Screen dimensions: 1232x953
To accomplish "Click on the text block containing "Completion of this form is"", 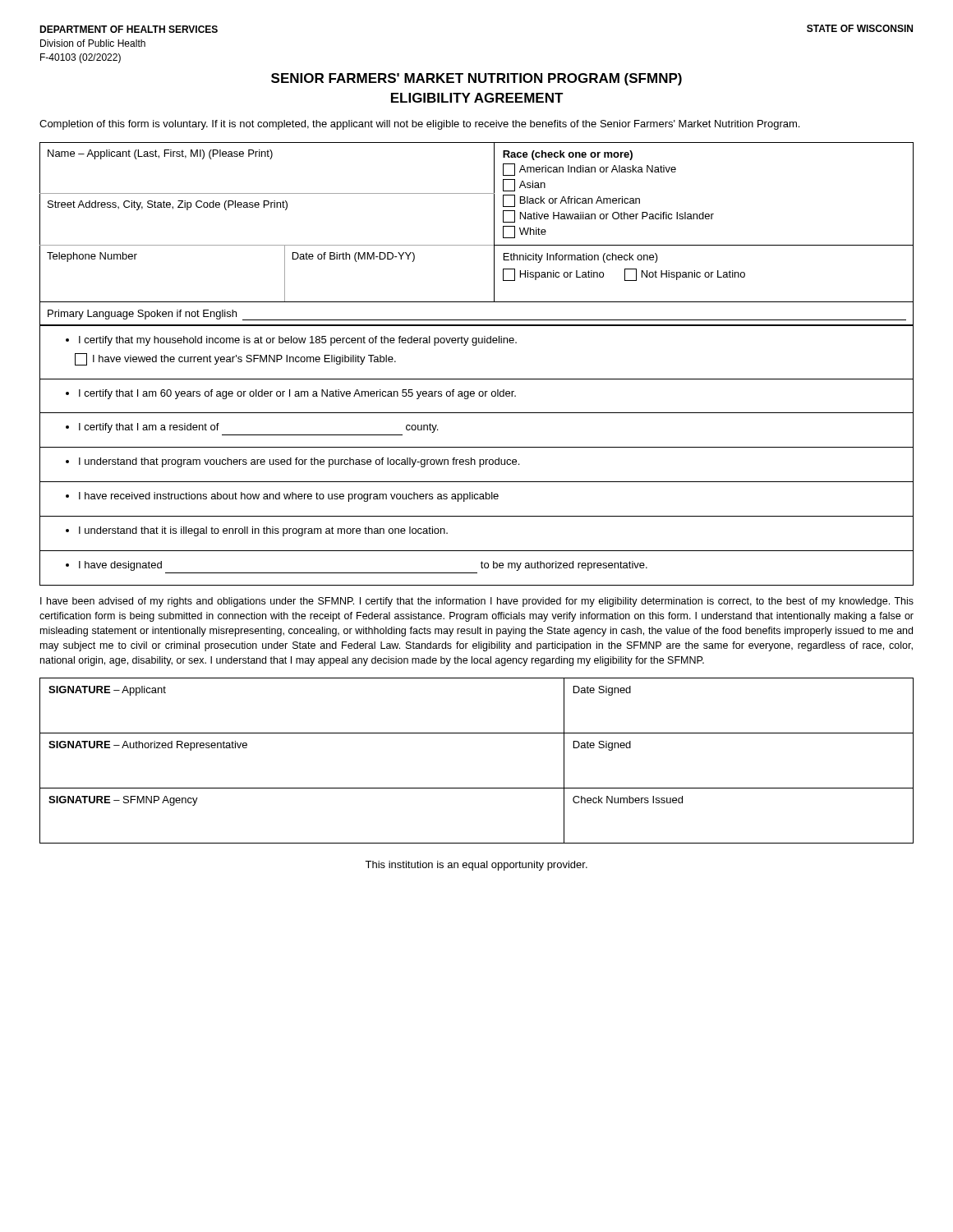I will click(420, 124).
